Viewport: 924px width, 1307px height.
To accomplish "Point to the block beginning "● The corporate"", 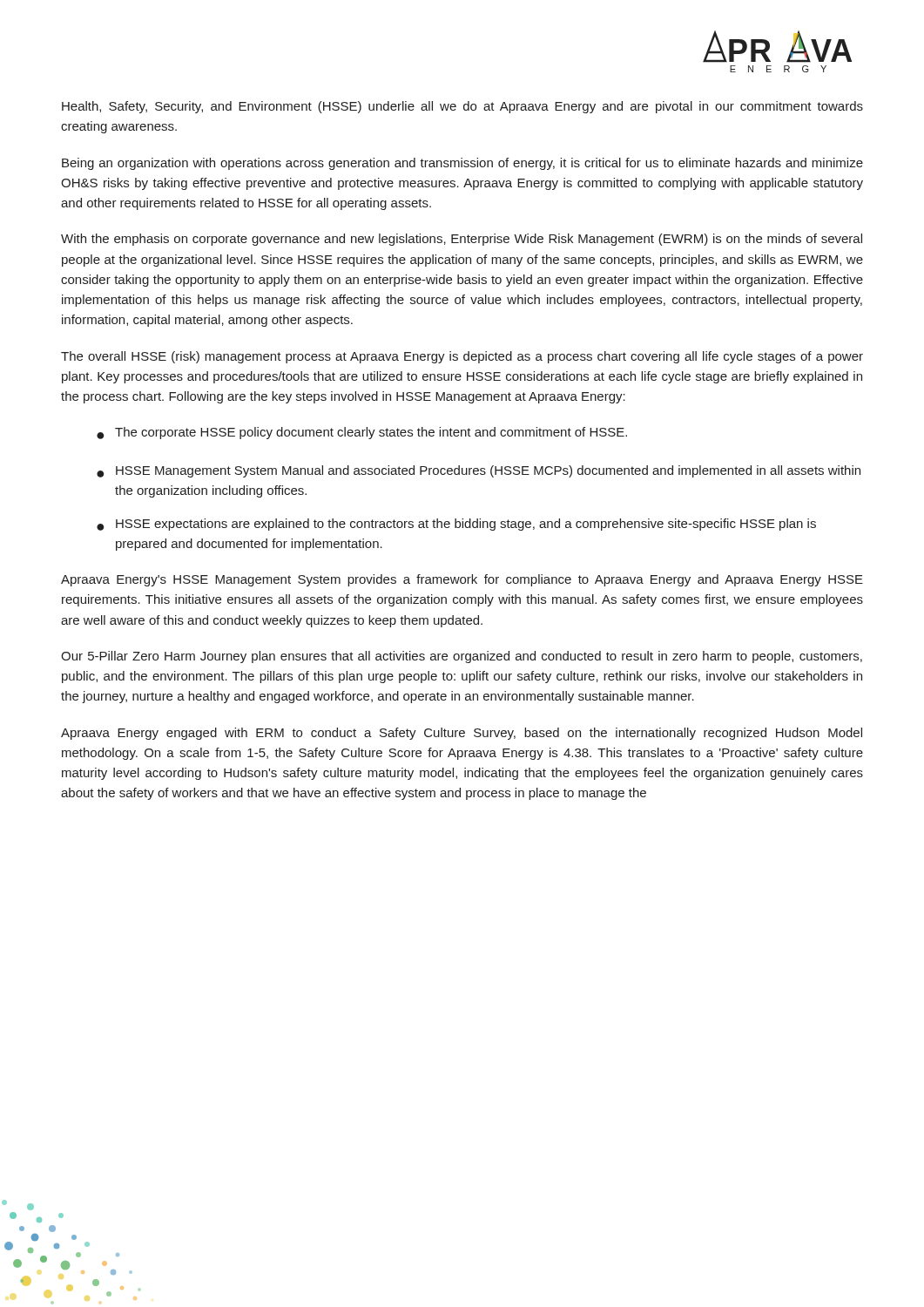I will coord(479,435).
